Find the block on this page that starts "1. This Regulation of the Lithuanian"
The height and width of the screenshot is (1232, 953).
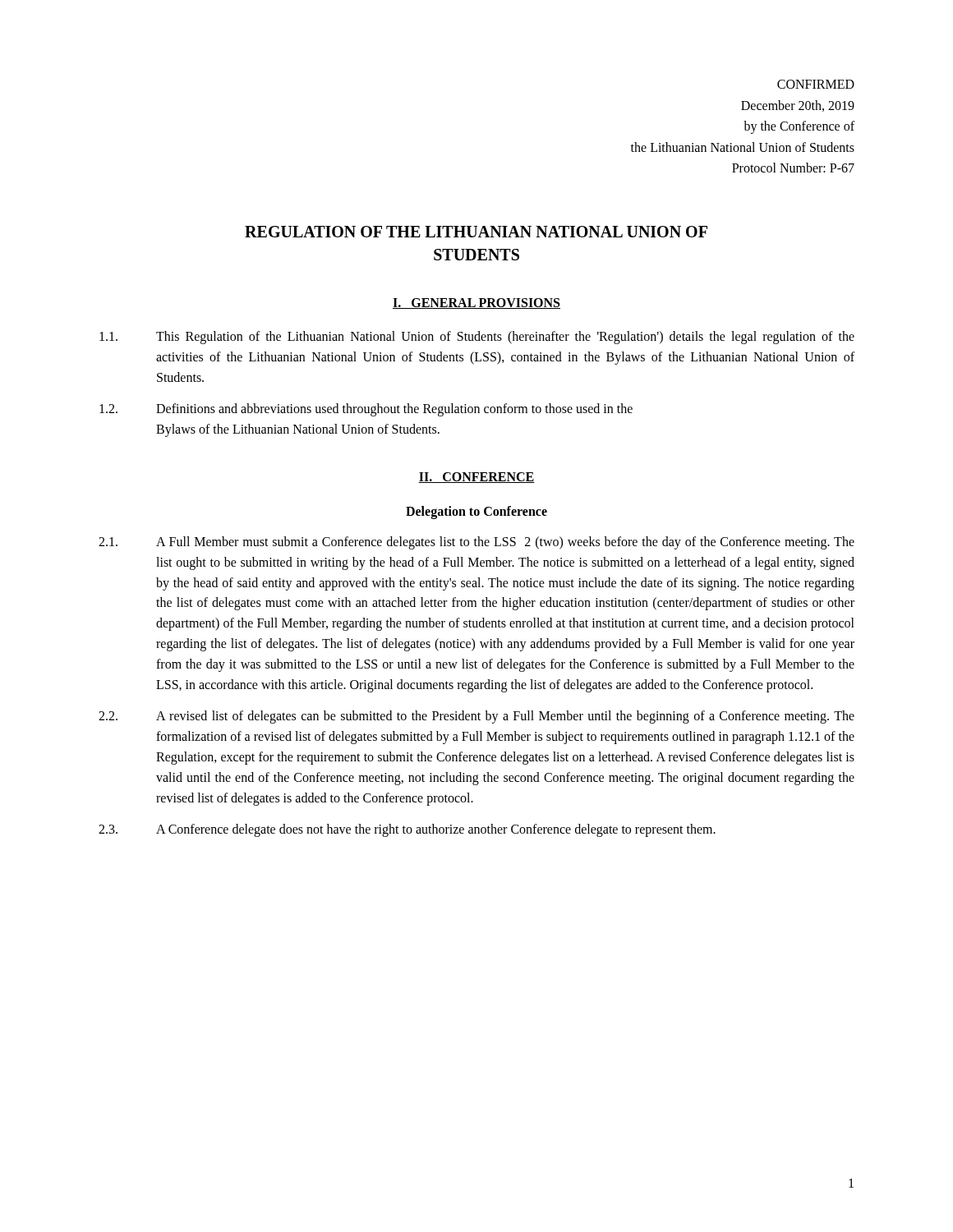click(476, 357)
